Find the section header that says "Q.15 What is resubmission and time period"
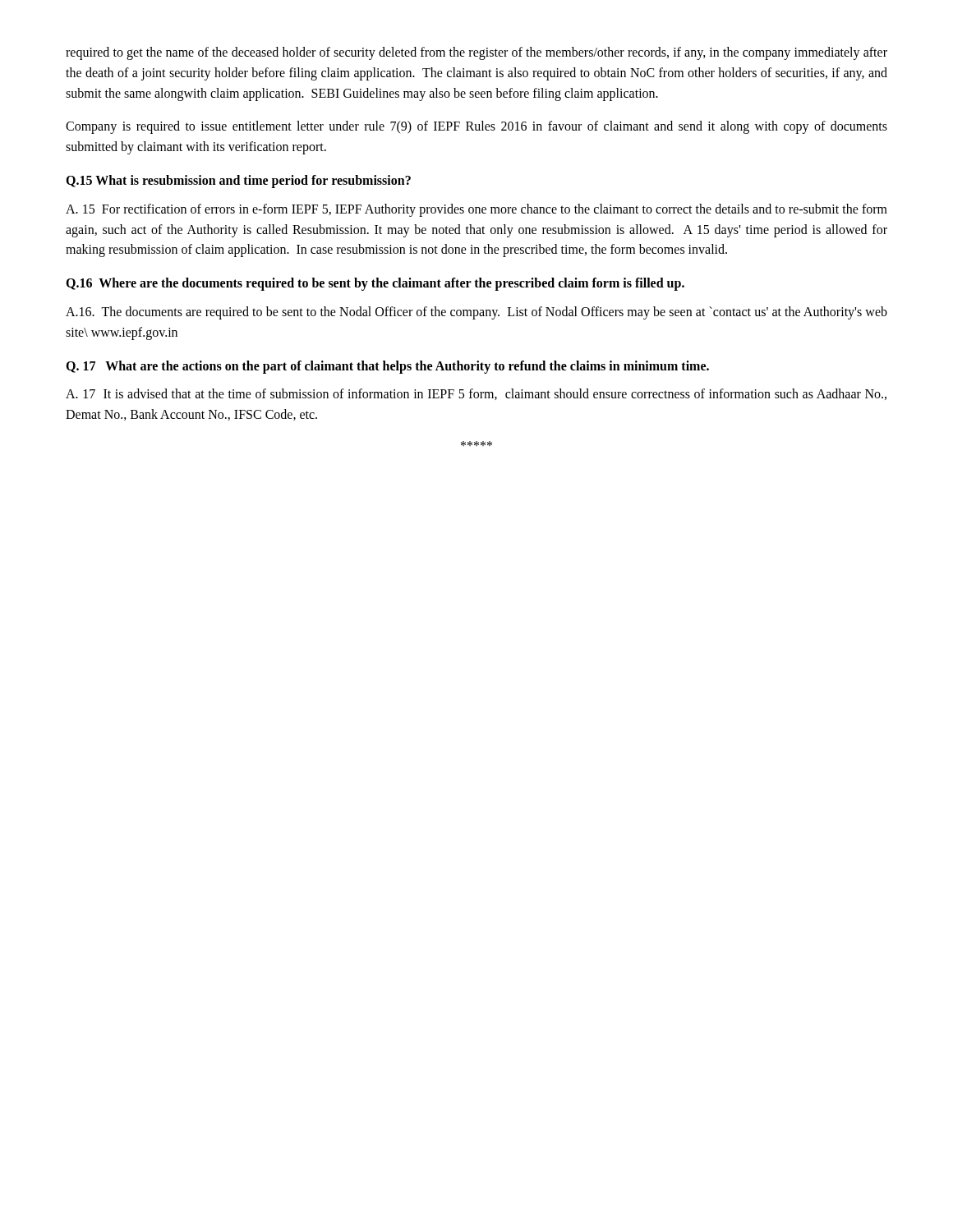 pyautogui.click(x=239, y=180)
